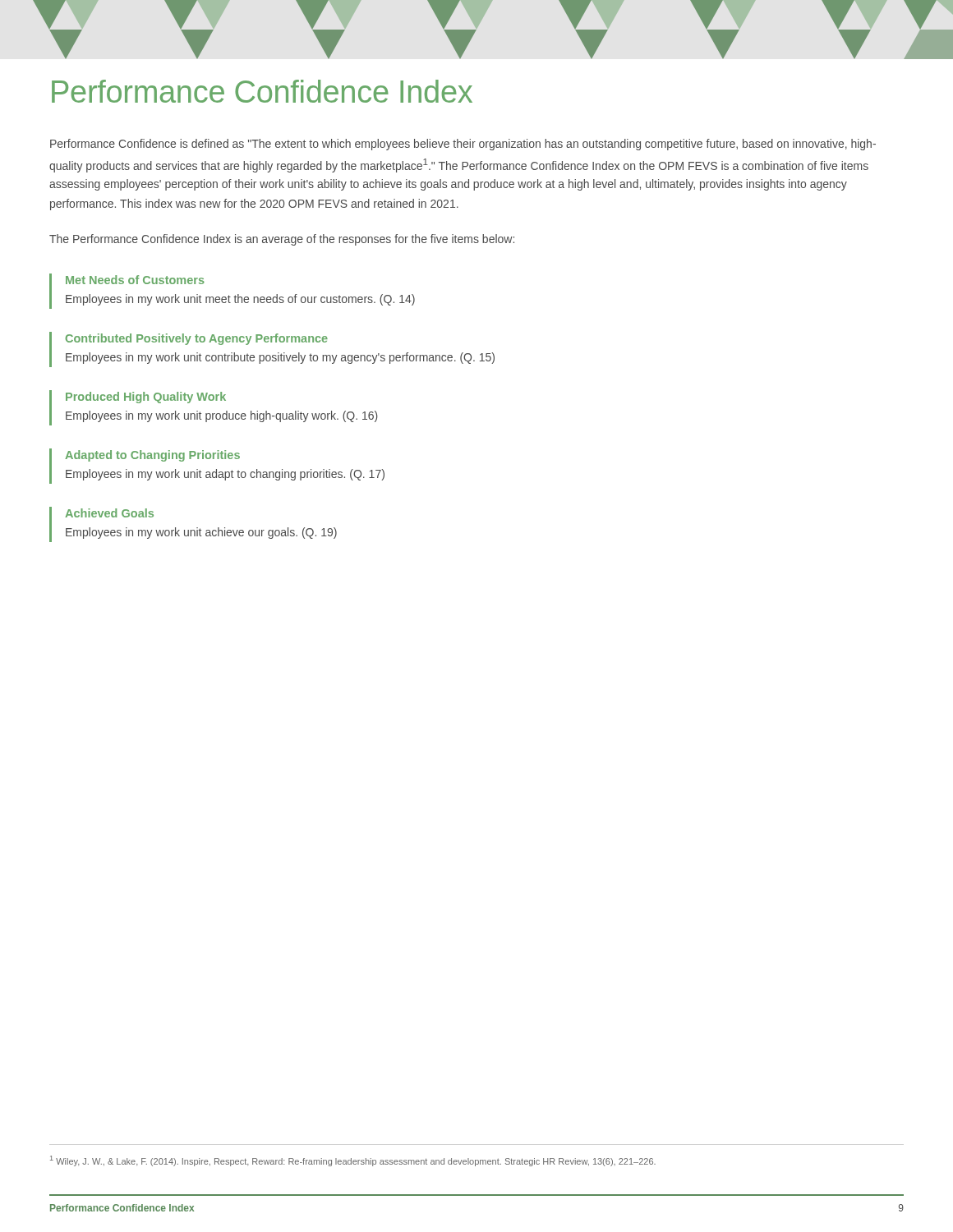
Task: Find the text block containing "The Performance Confidence Index is an"
Action: click(x=282, y=239)
